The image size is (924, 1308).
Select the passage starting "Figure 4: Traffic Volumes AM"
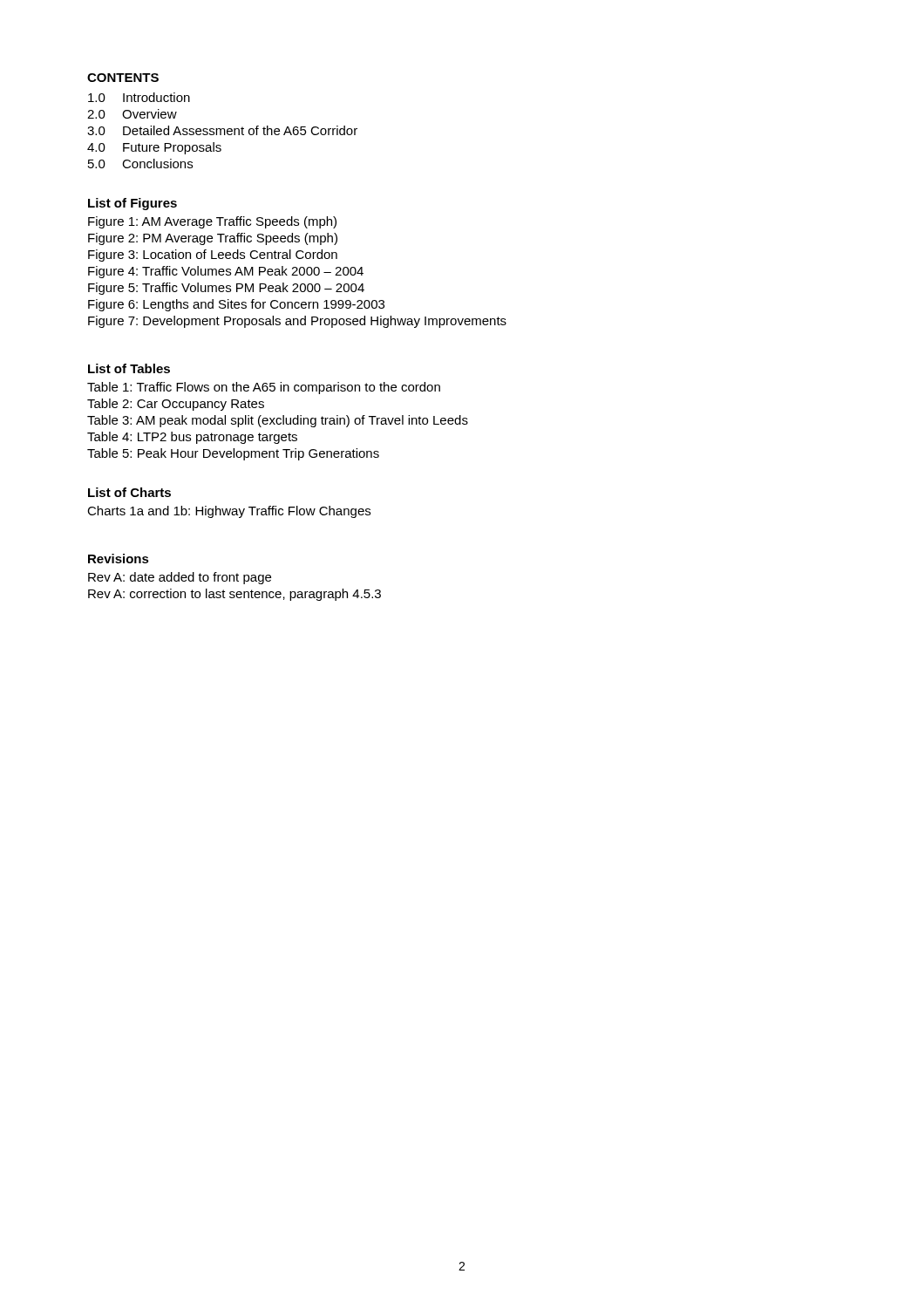[226, 271]
